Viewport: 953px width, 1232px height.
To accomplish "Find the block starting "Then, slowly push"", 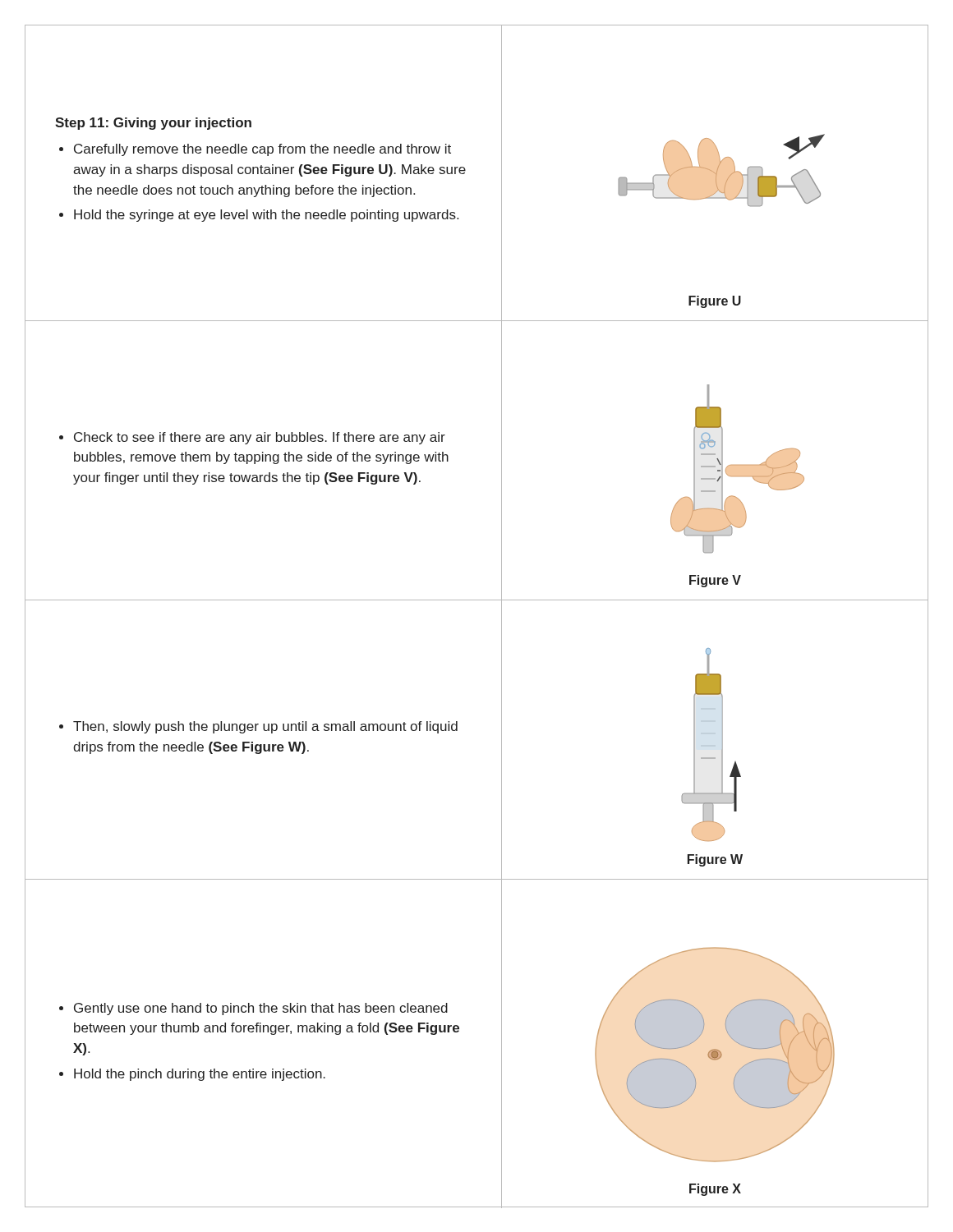I will 266,736.
